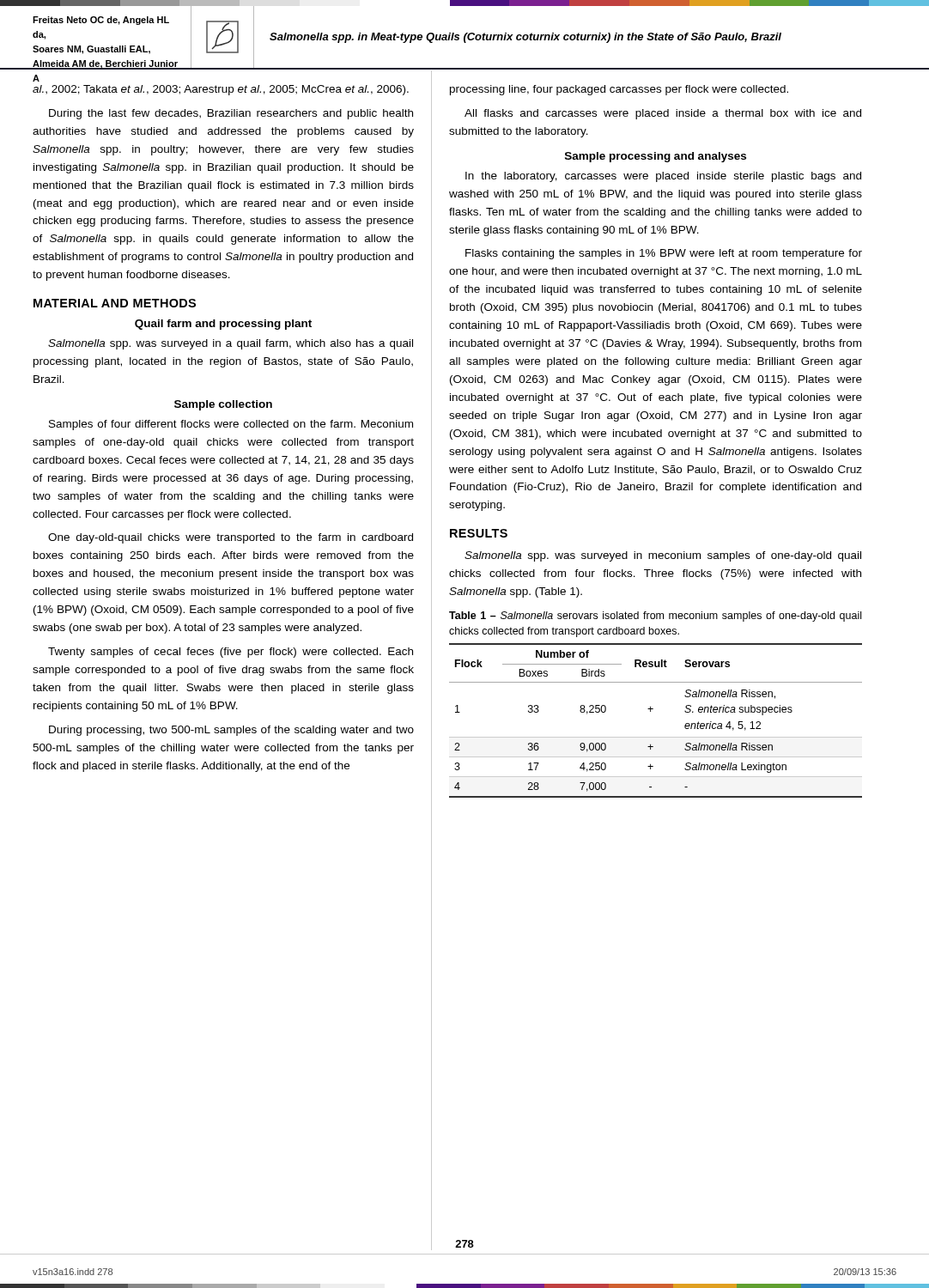Viewport: 929px width, 1288px height.
Task: Locate the text block starting "Samples of four different flocks"
Action: [223, 469]
